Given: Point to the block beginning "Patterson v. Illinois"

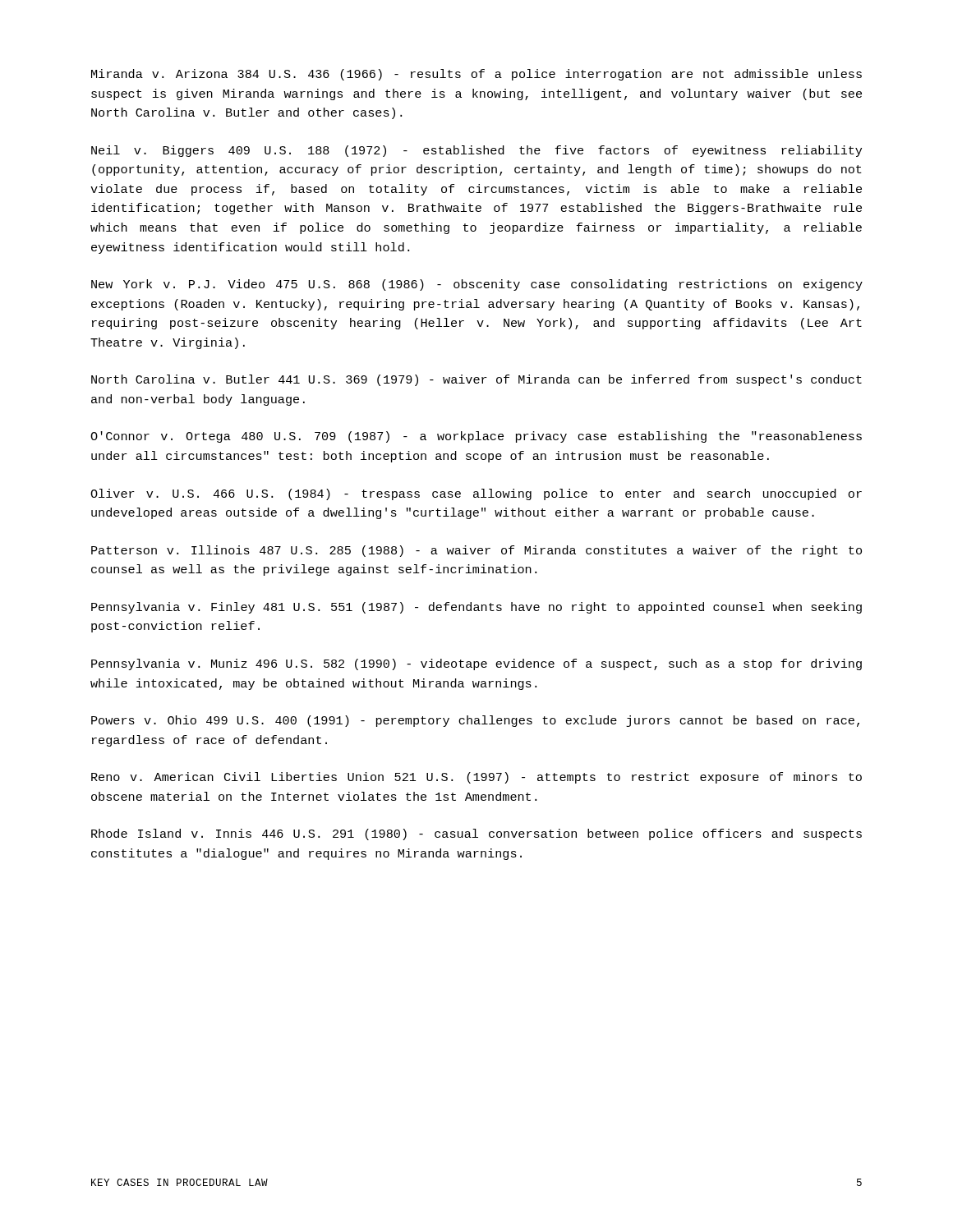Looking at the screenshot, I should [476, 560].
